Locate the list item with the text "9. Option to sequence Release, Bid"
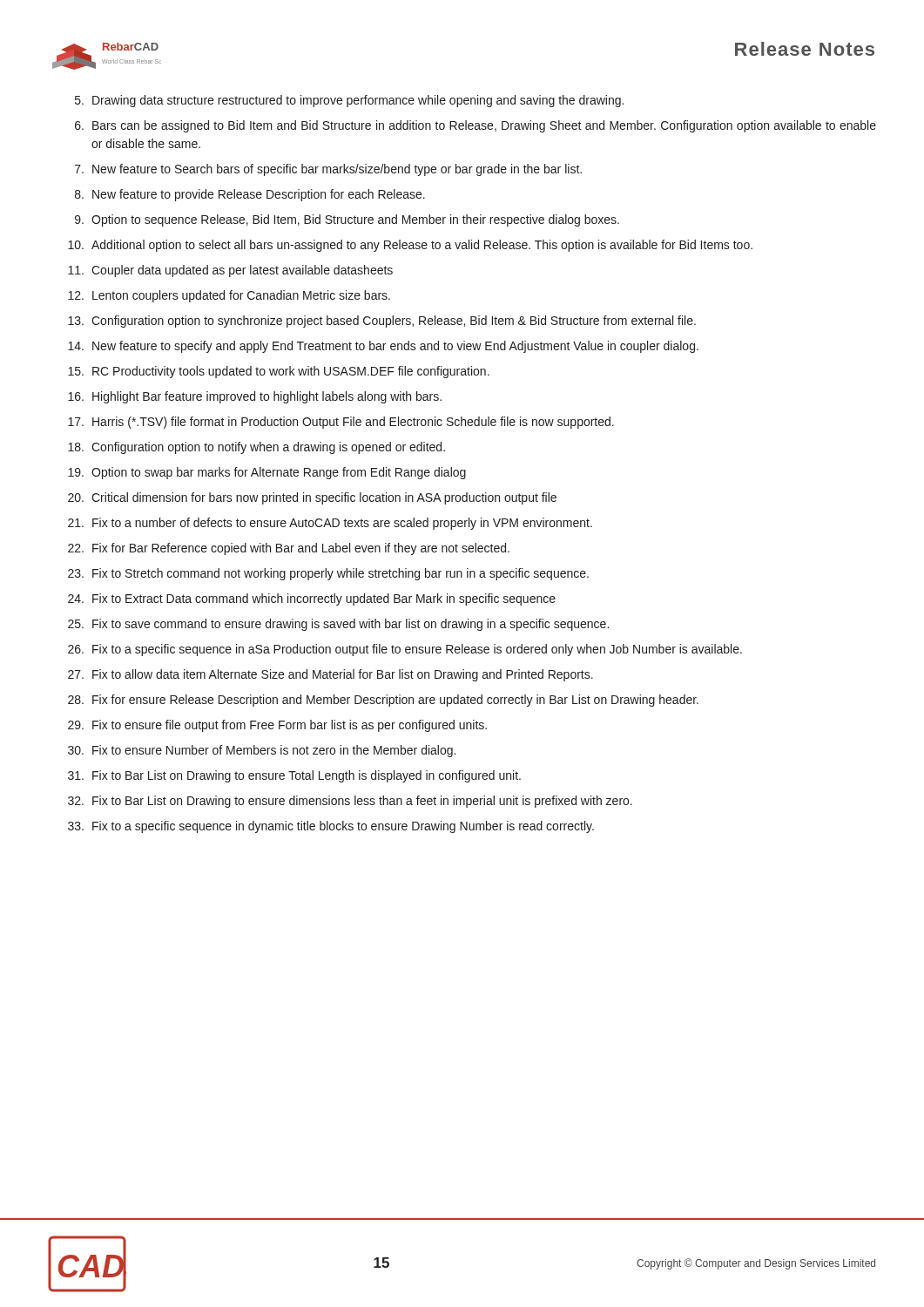Image resolution: width=924 pixels, height=1307 pixels. pyautogui.click(x=462, y=220)
